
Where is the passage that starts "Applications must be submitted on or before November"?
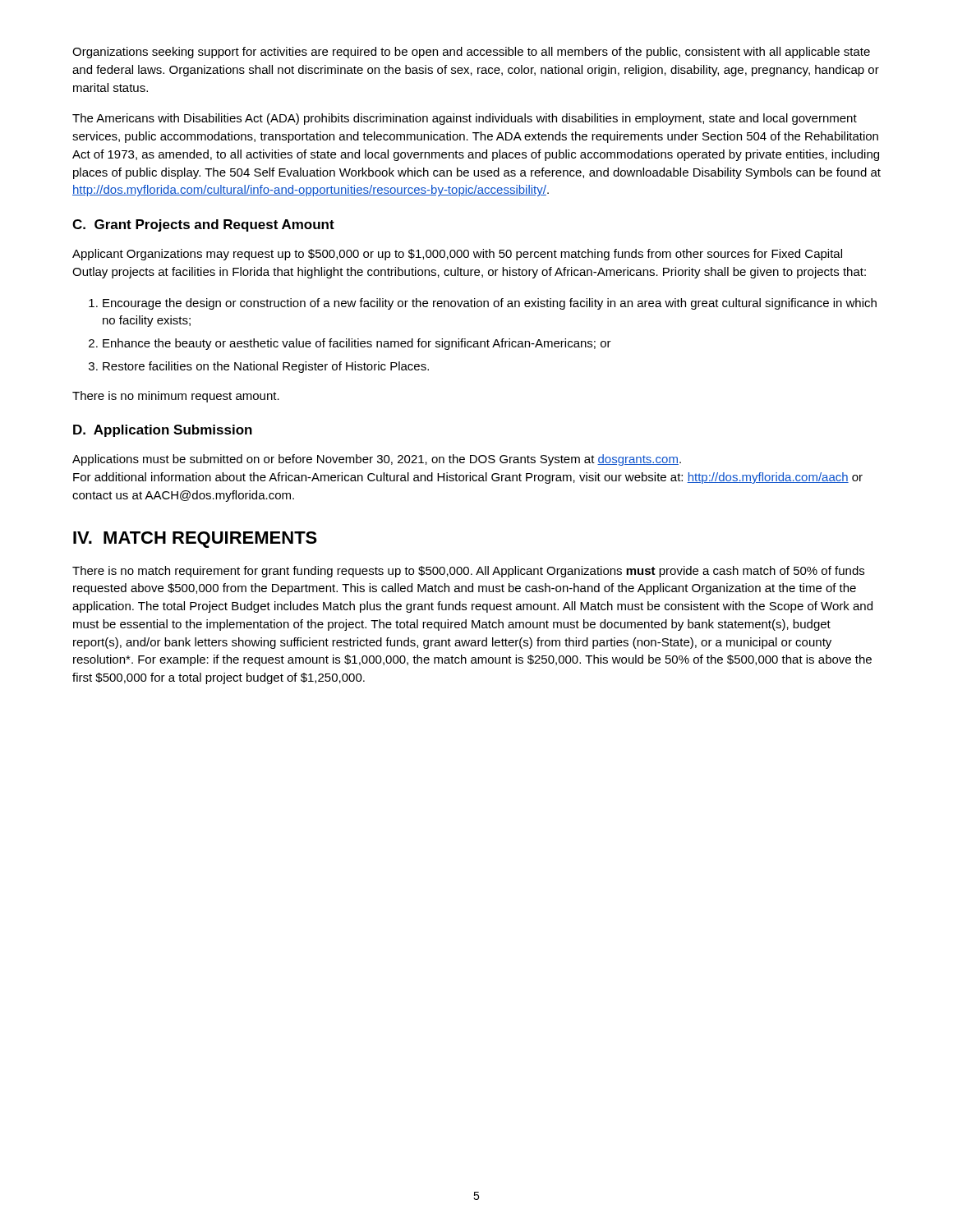[468, 477]
